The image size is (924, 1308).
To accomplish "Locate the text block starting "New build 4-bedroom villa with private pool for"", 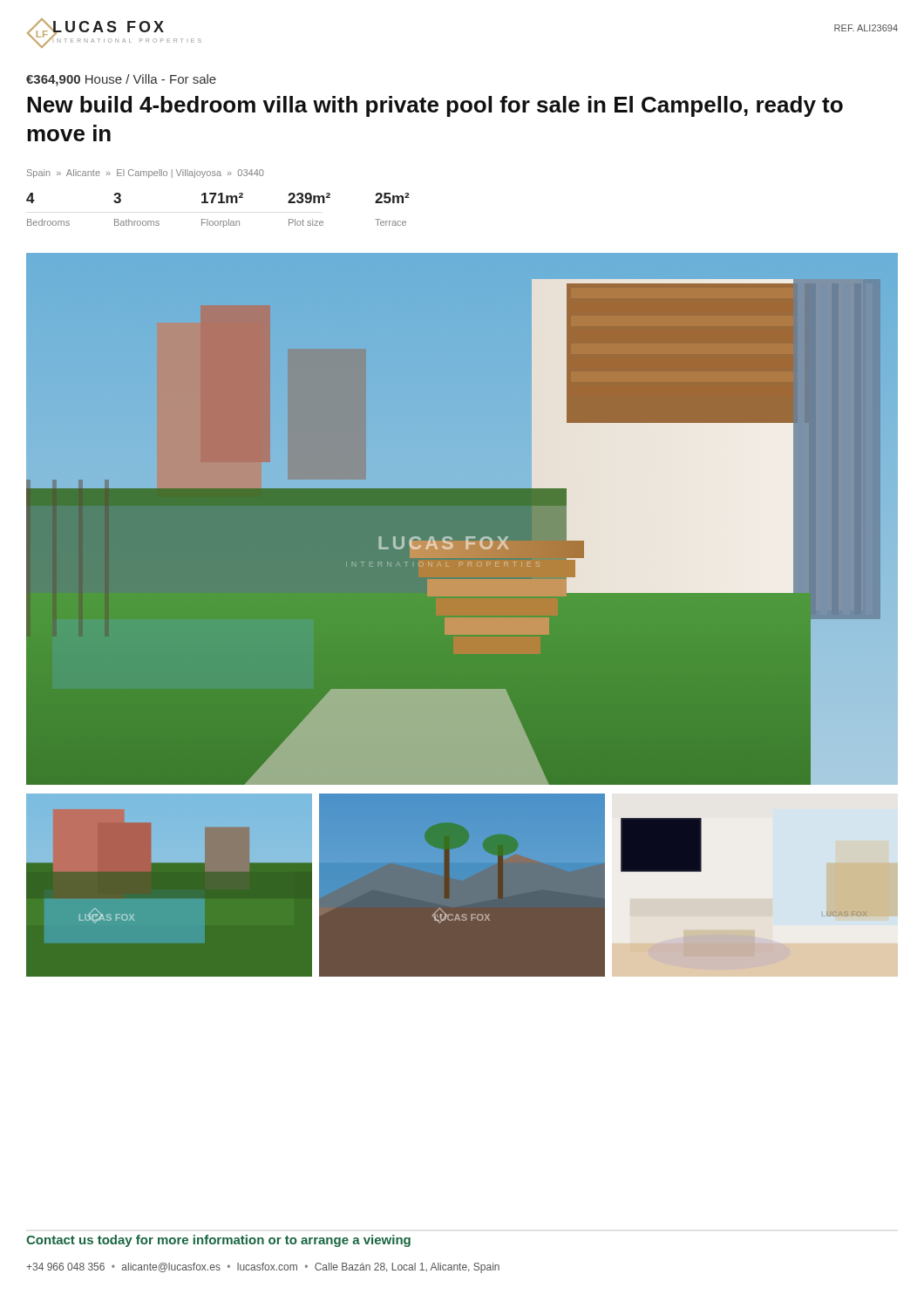I will [435, 119].
